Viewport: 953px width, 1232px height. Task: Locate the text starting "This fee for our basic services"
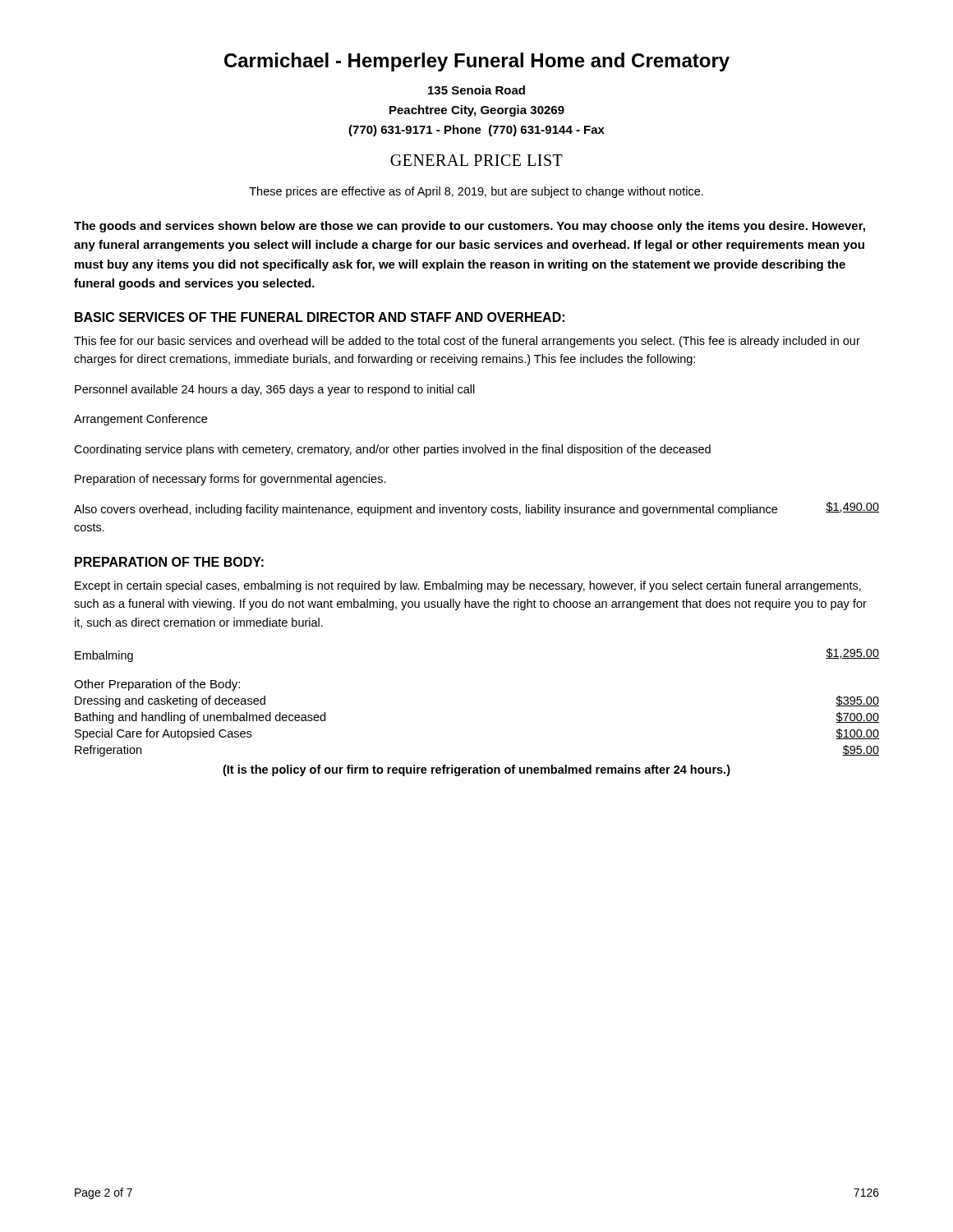click(x=467, y=350)
